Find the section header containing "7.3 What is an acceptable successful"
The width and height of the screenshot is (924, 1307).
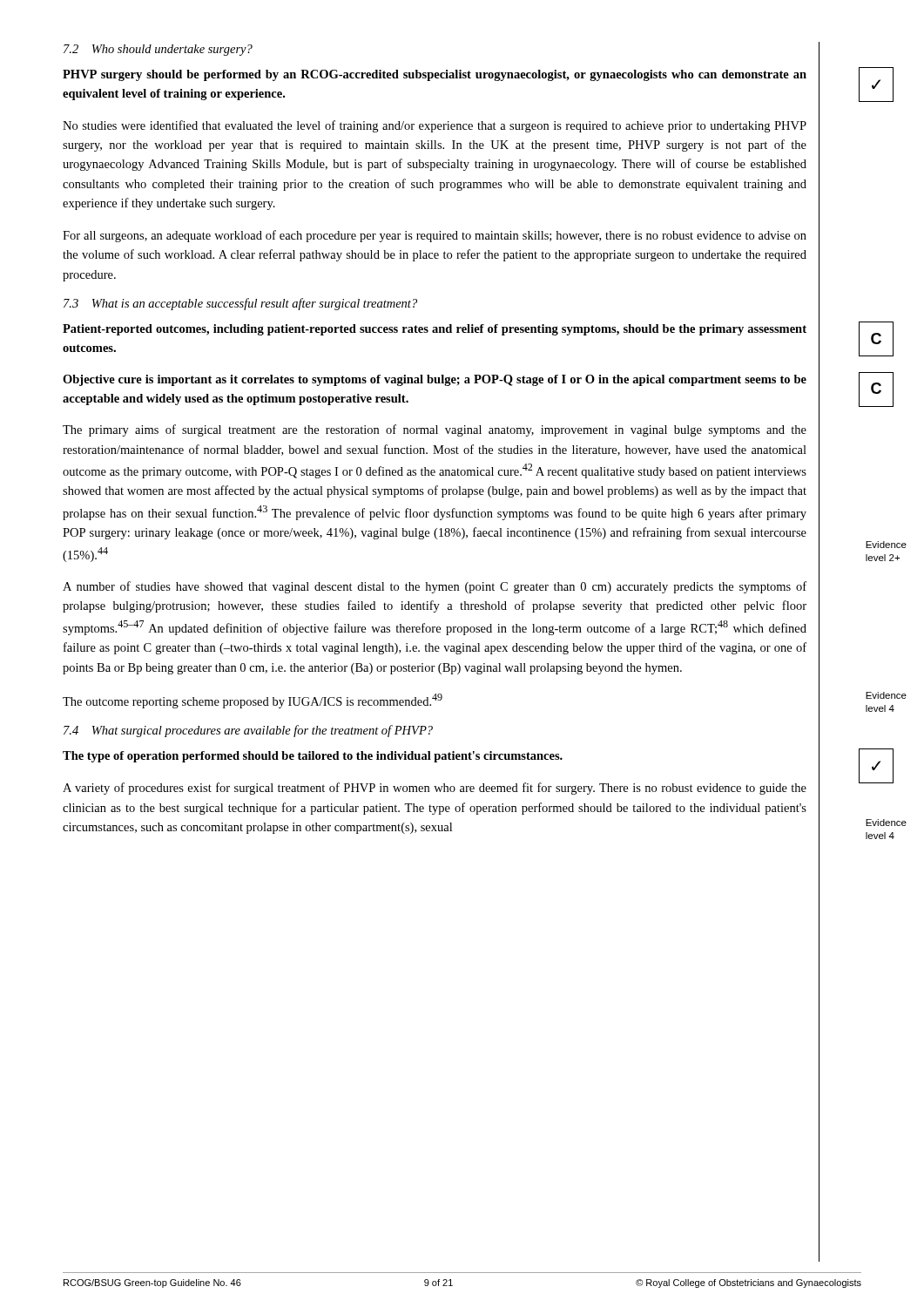pos(240,303)
